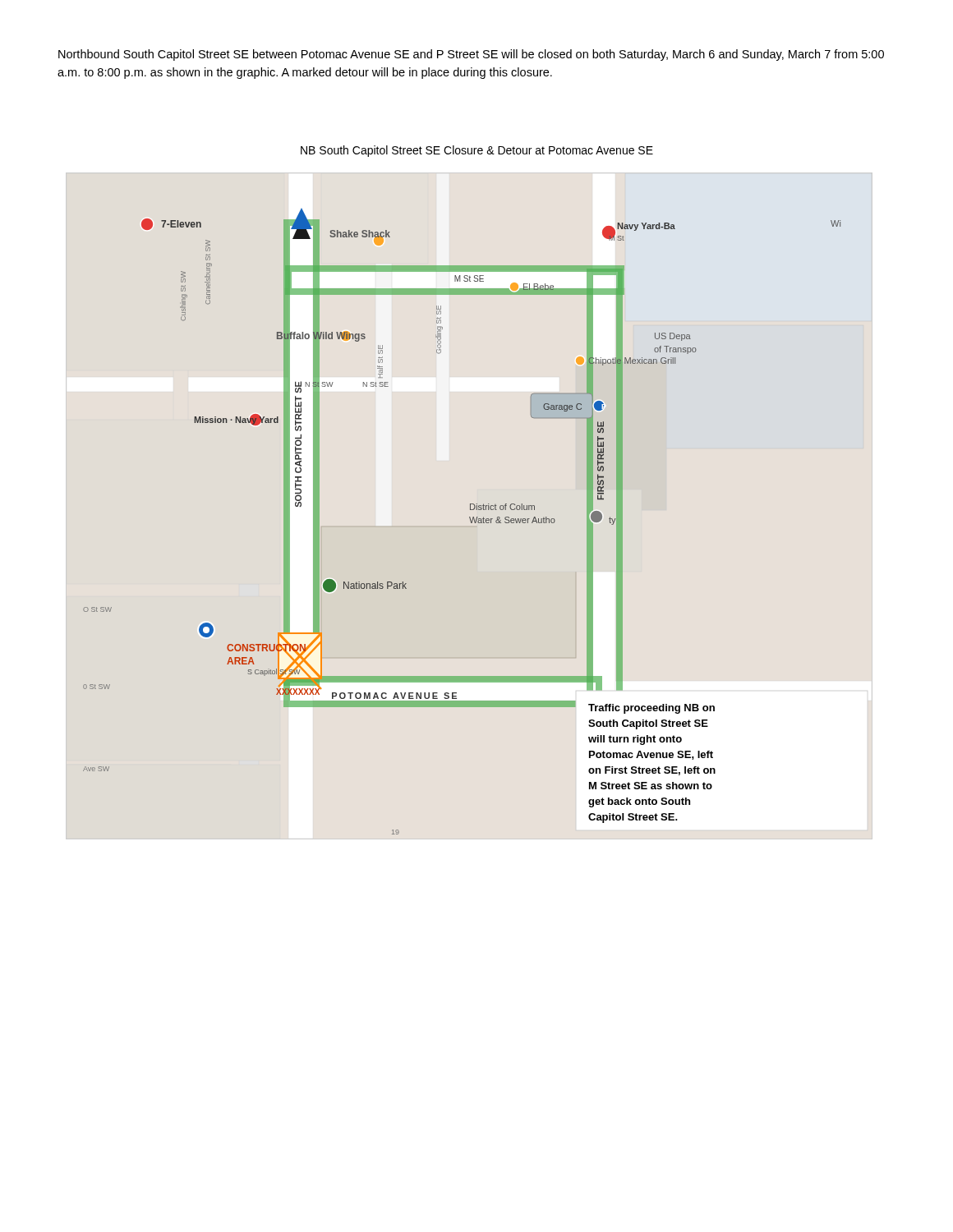The width and height of the screenshot is (953, 1232).
Task: Find a caption
Action: (x=476, y=150)
